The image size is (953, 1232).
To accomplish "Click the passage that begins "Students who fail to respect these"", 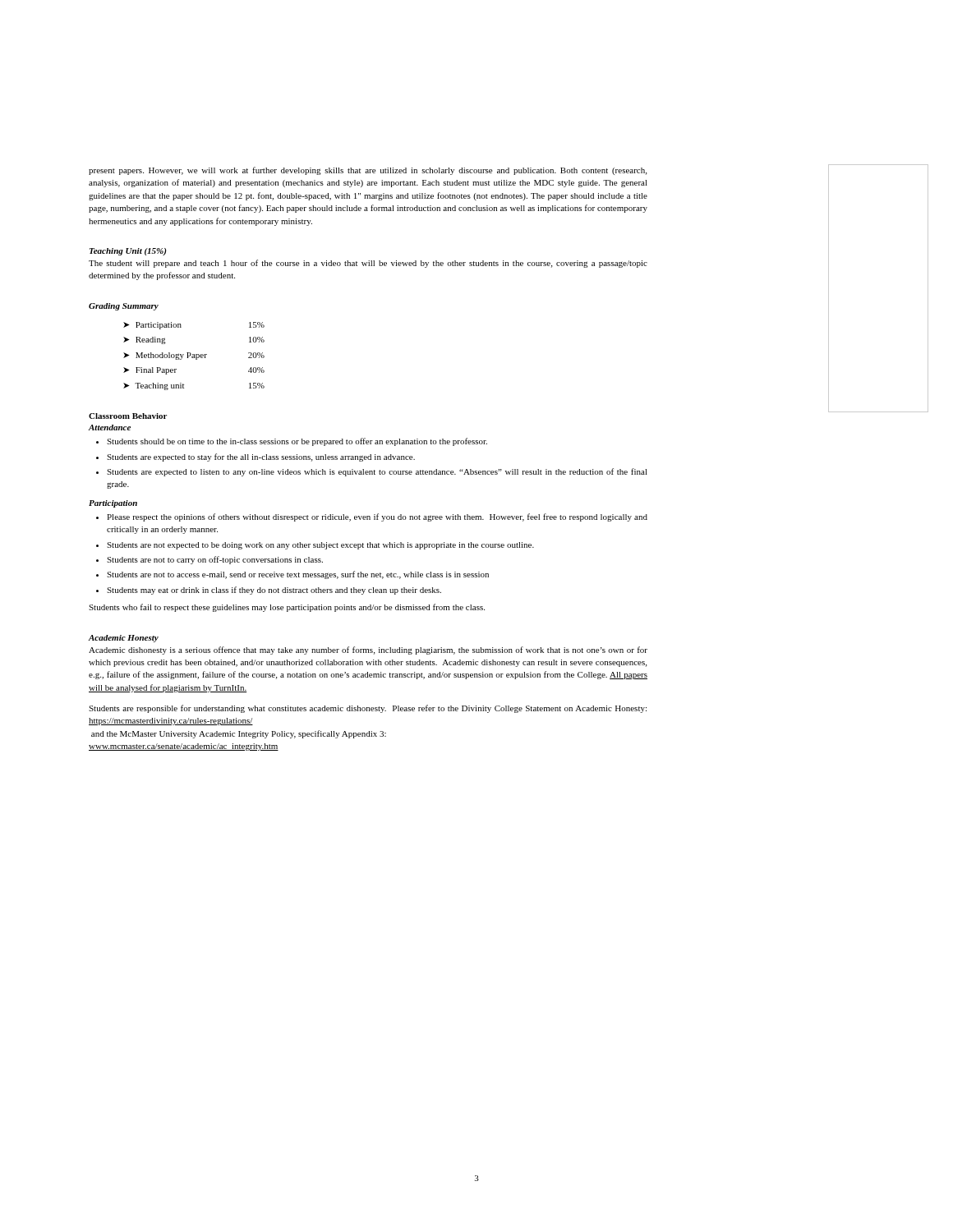I will point(368,608).
